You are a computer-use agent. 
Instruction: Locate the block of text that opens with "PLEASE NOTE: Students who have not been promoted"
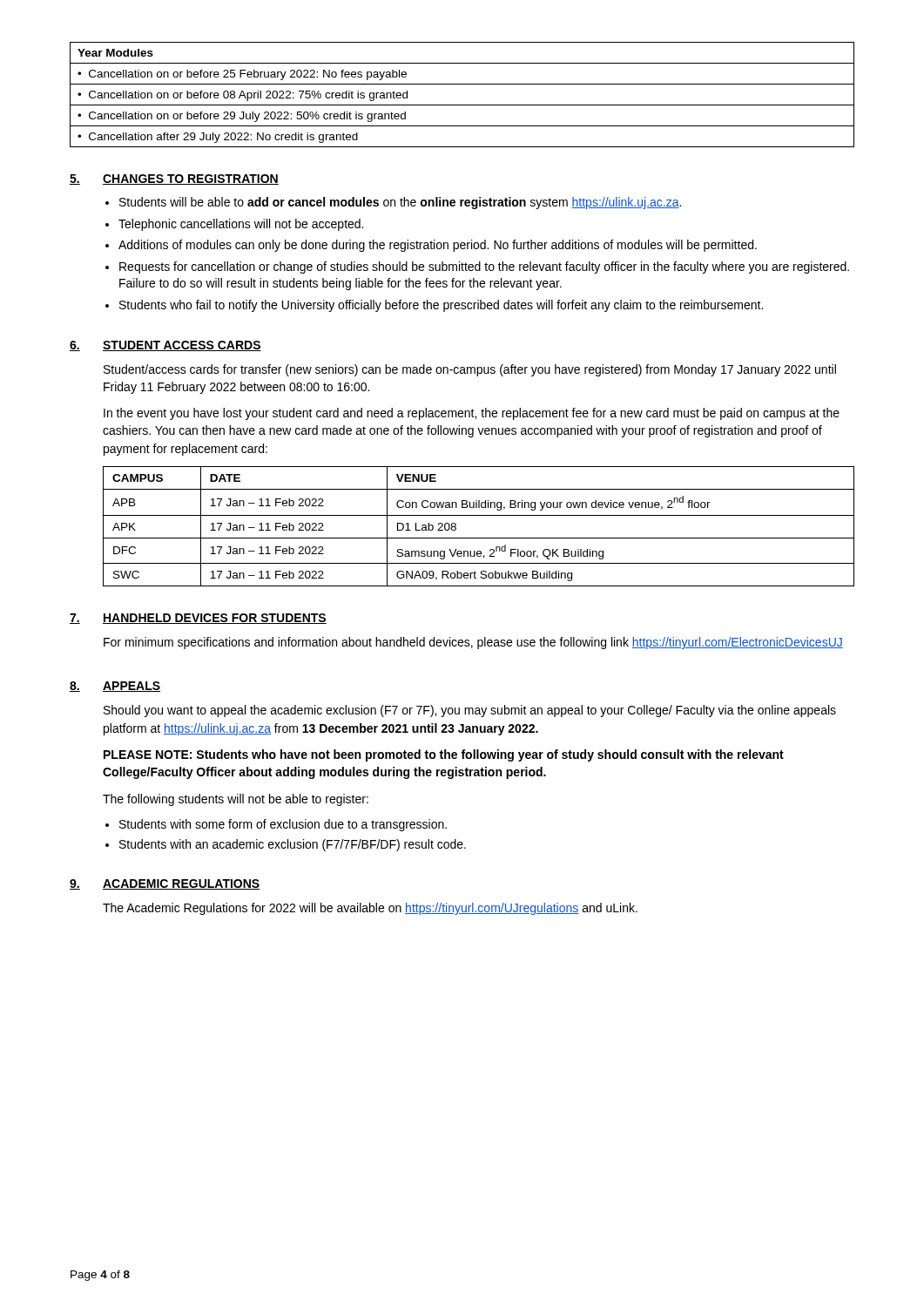pos(443,763)
